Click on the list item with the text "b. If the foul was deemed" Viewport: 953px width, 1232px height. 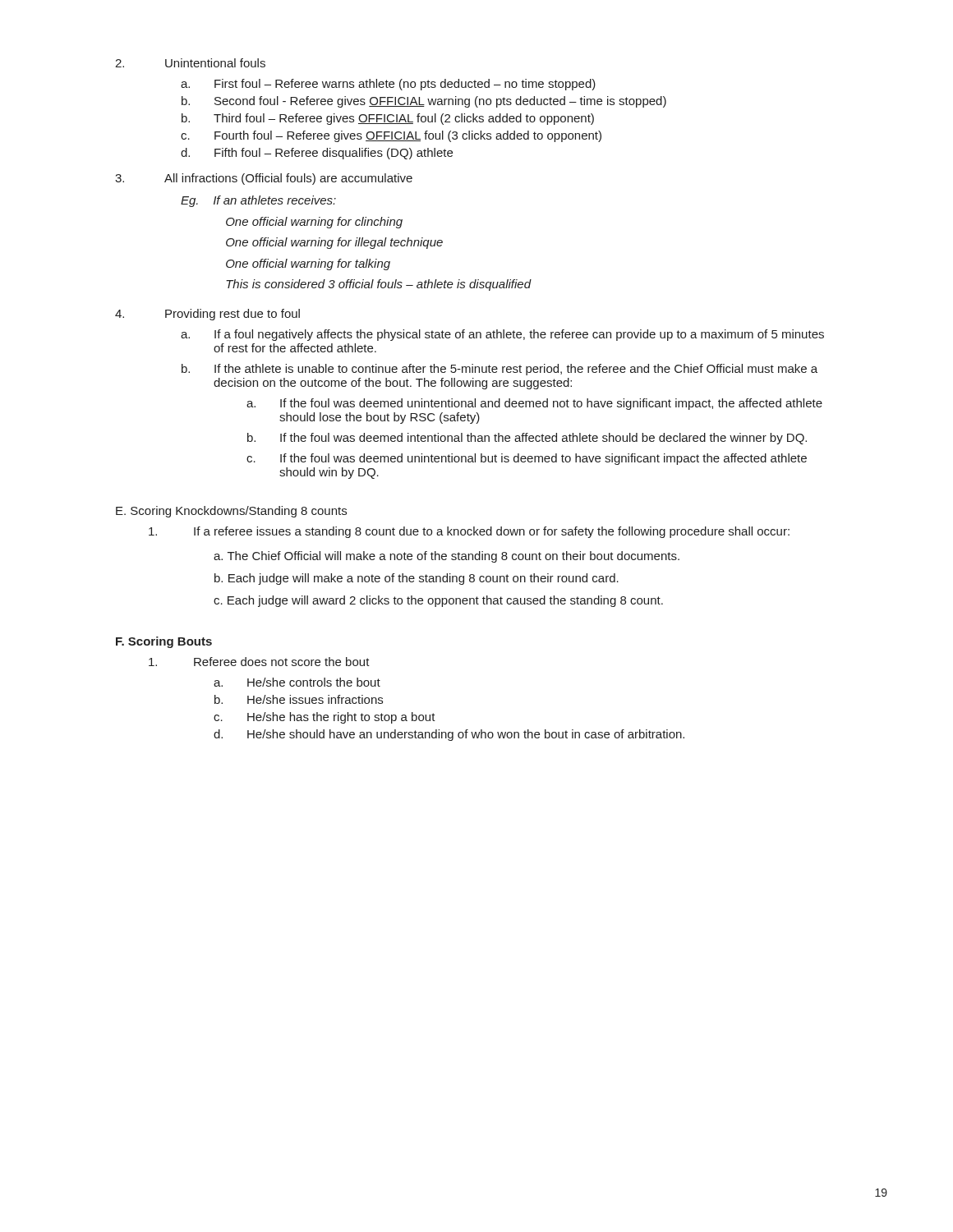[x=542, y=437]
